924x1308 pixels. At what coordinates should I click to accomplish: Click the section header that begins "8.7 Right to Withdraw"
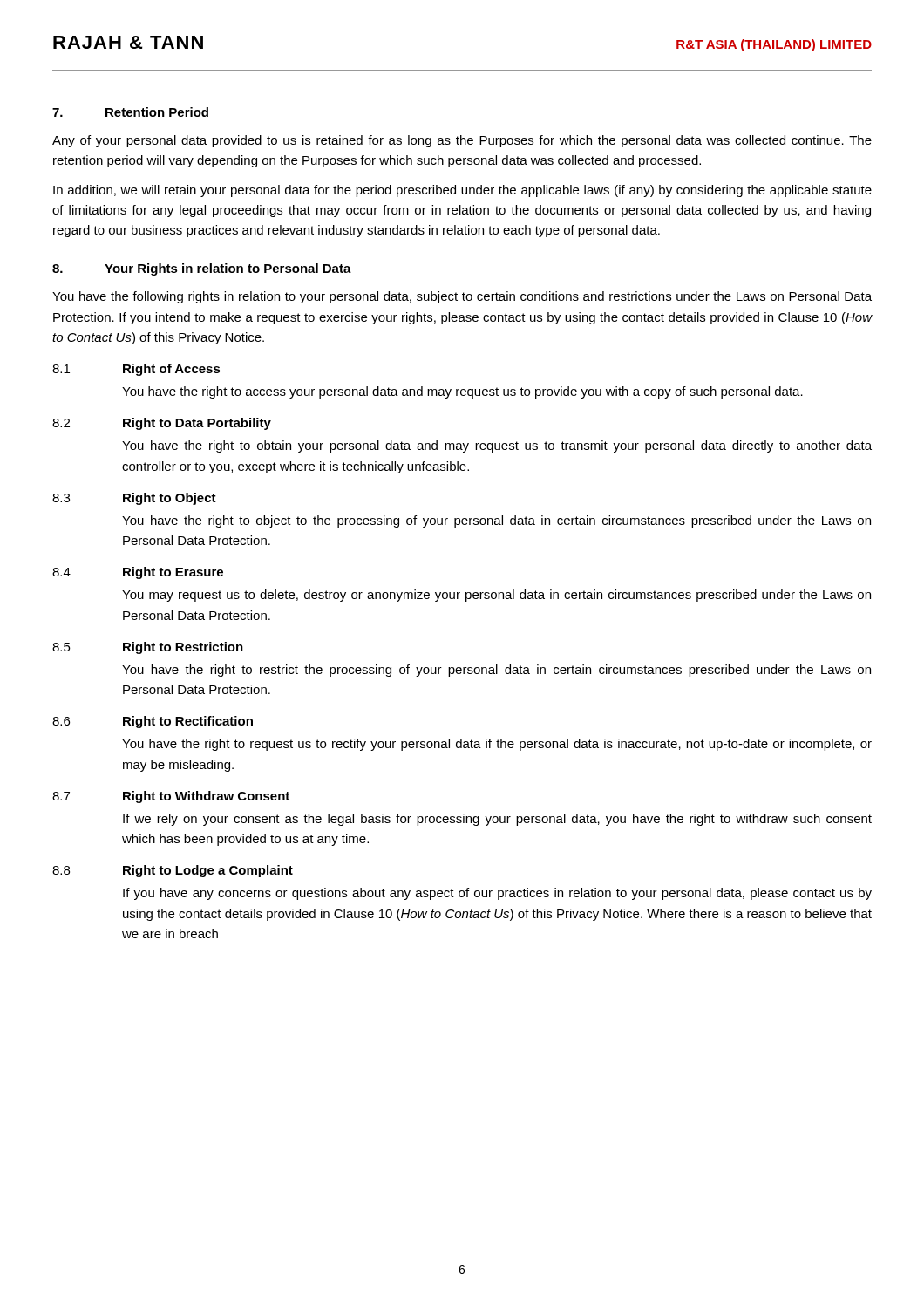point(171,795)
